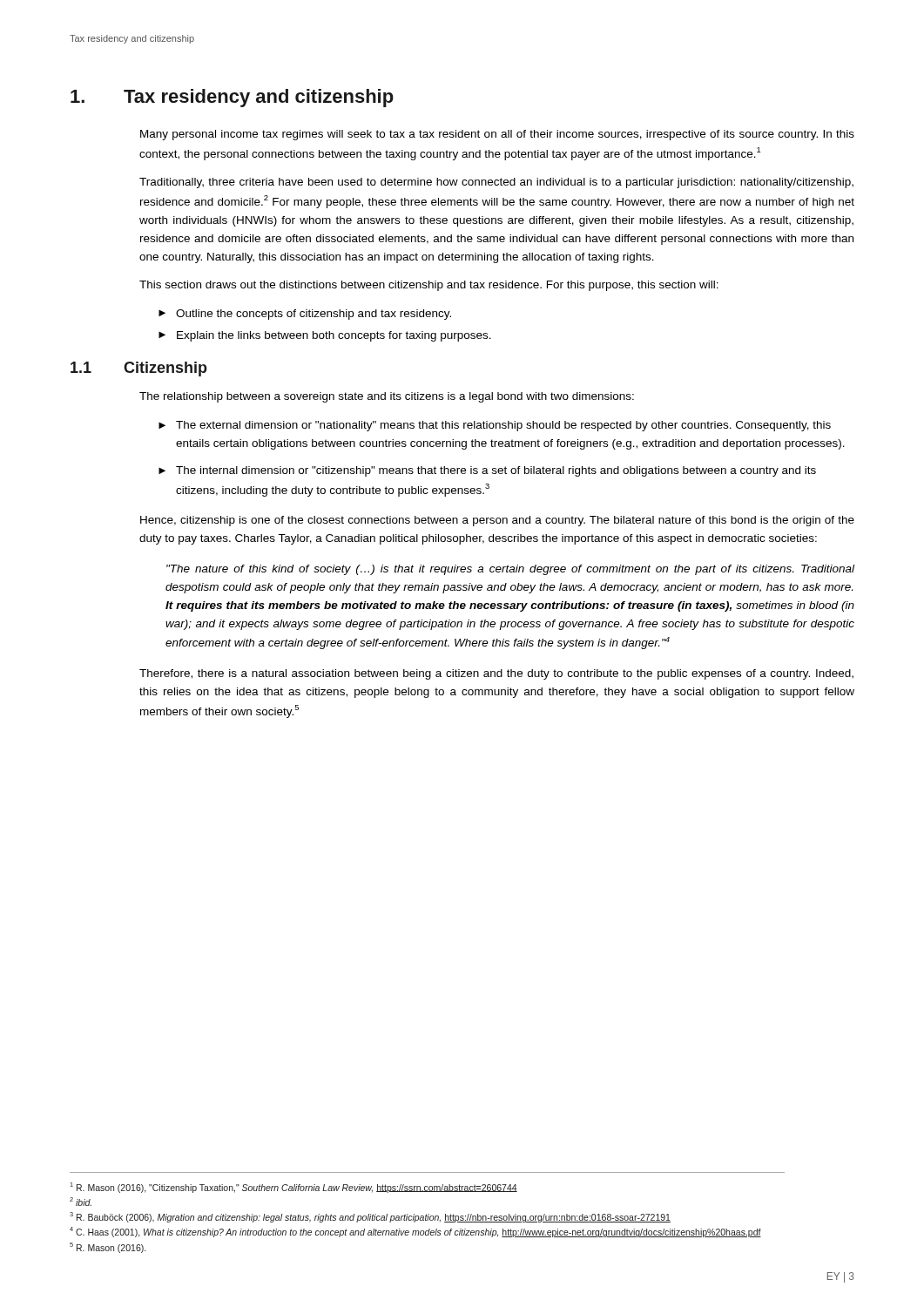This screenshot has width=924, height=1307.
Task: Point to the block beginning "► Outline the concepts of citizenship and tax"
Action: pyautogui.click(x=305, y=315)
